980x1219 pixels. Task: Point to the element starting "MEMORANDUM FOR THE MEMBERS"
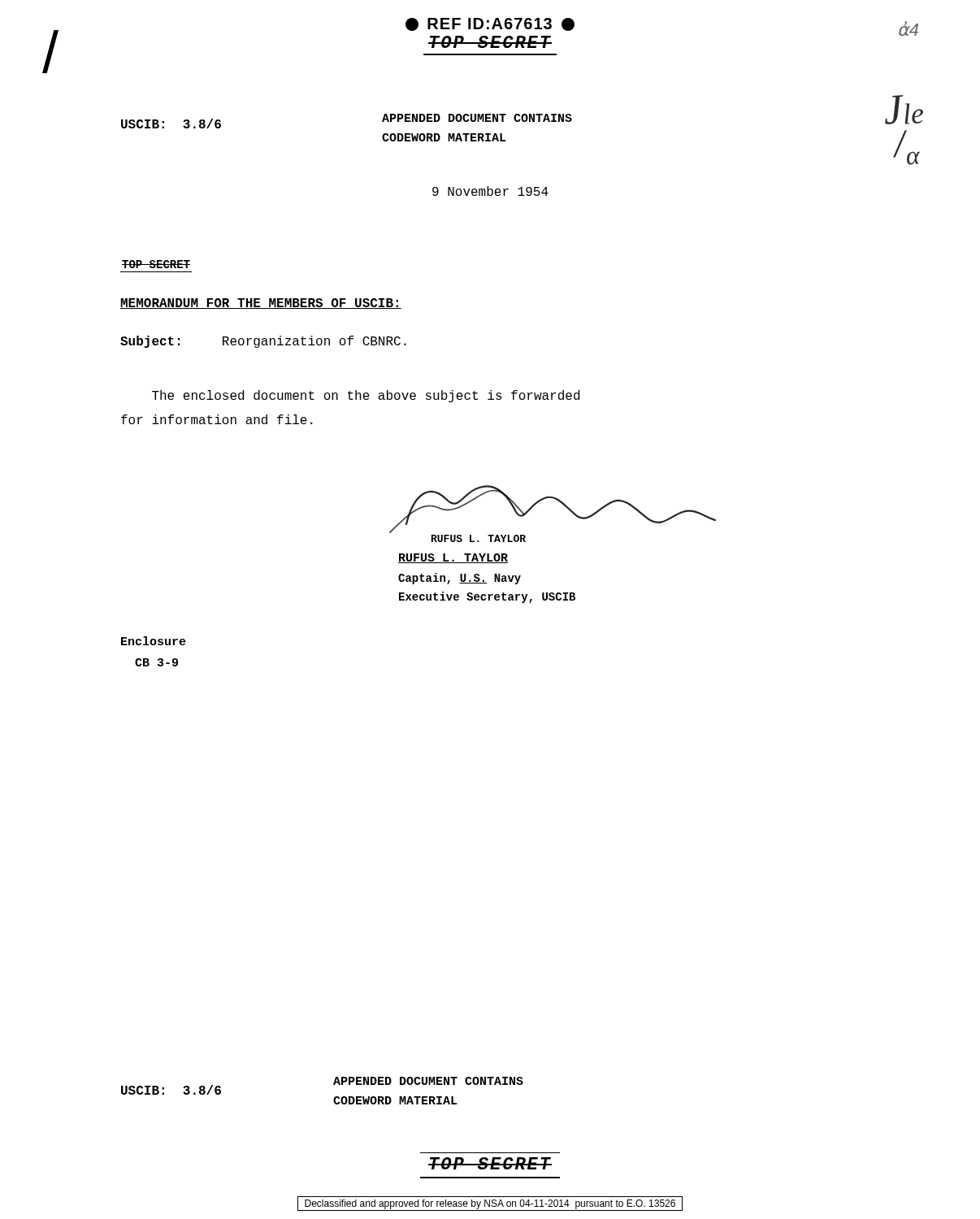[x=261, y=304]
